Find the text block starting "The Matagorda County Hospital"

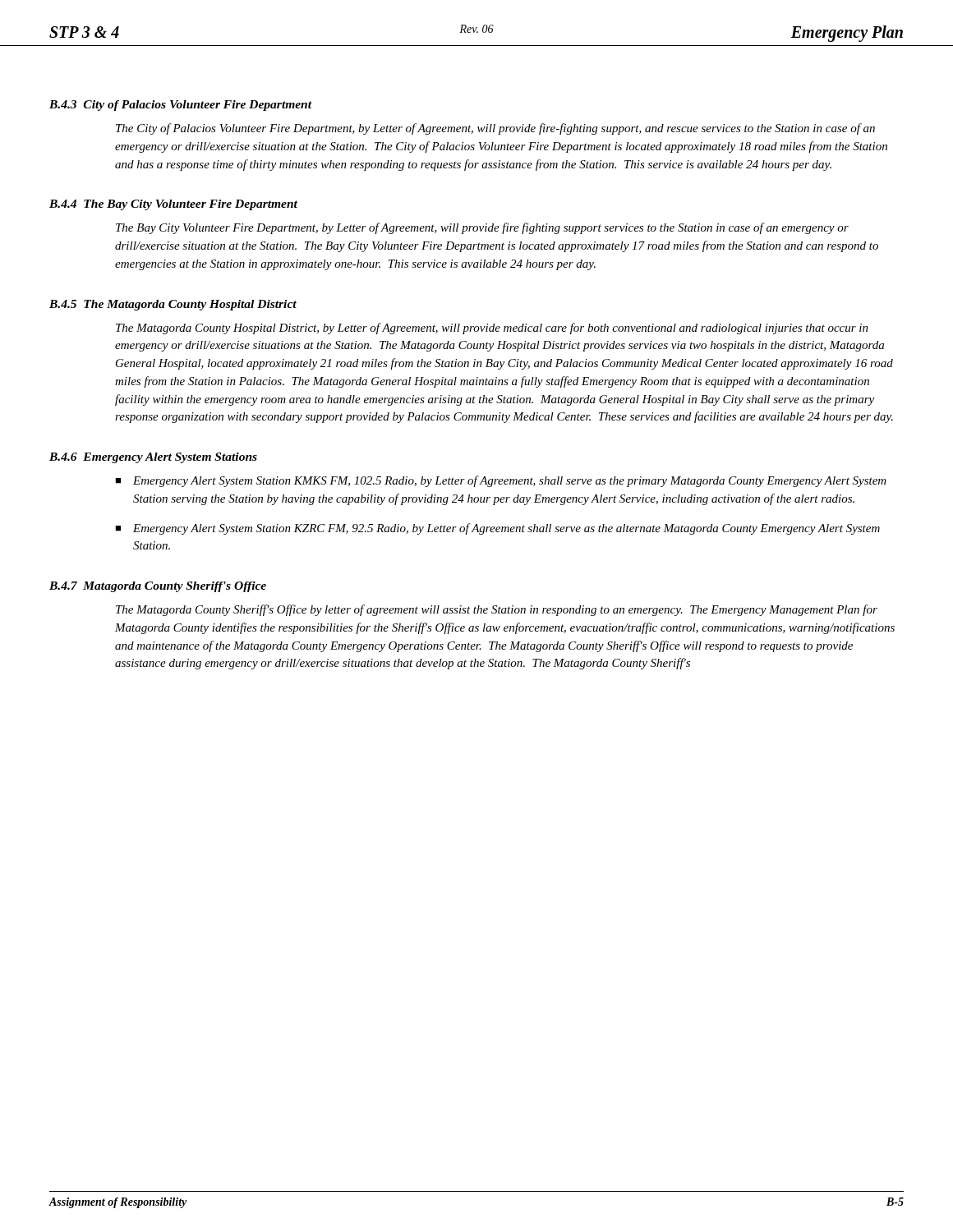point(504,372)
